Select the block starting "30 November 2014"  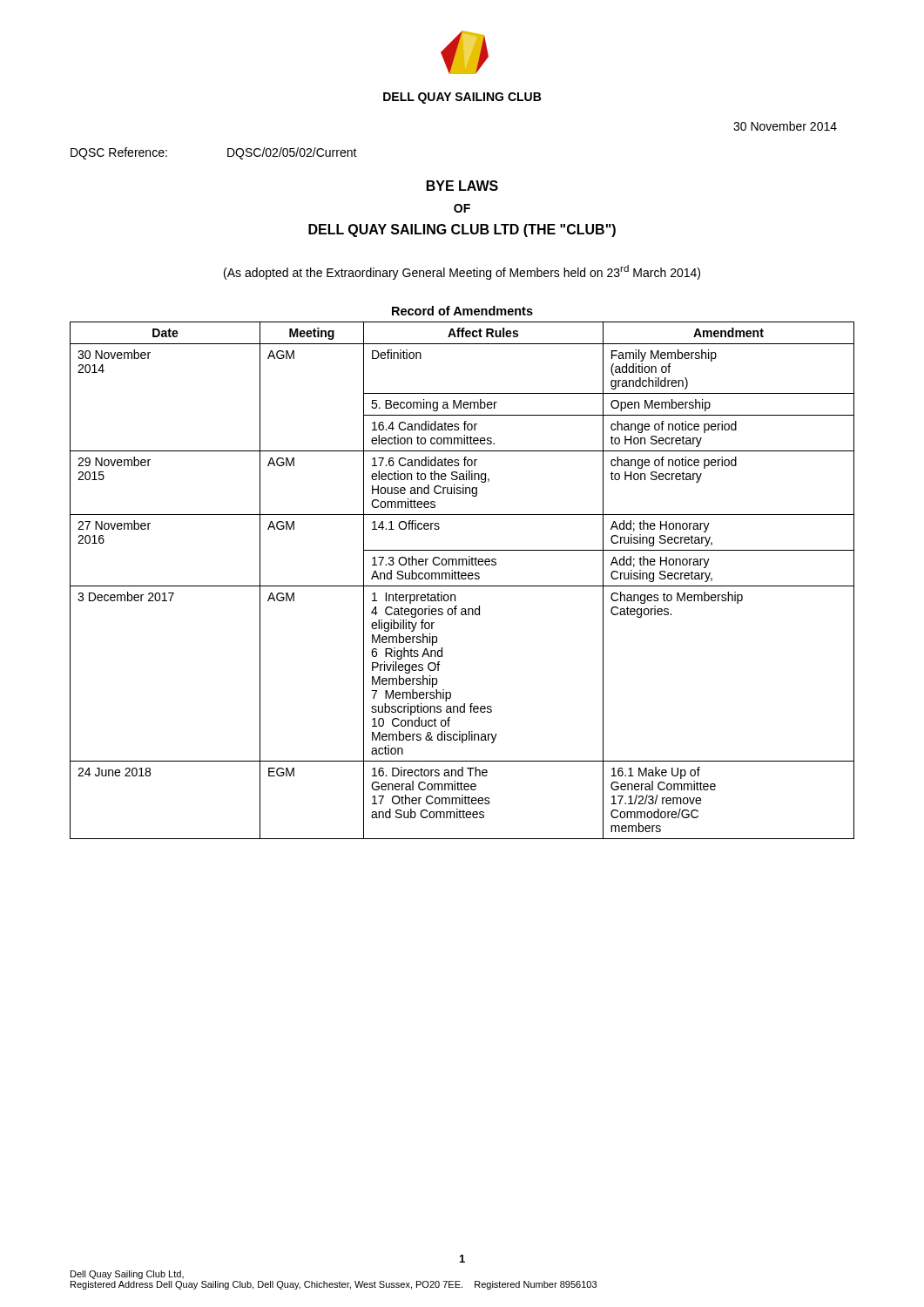coord(785,126)
